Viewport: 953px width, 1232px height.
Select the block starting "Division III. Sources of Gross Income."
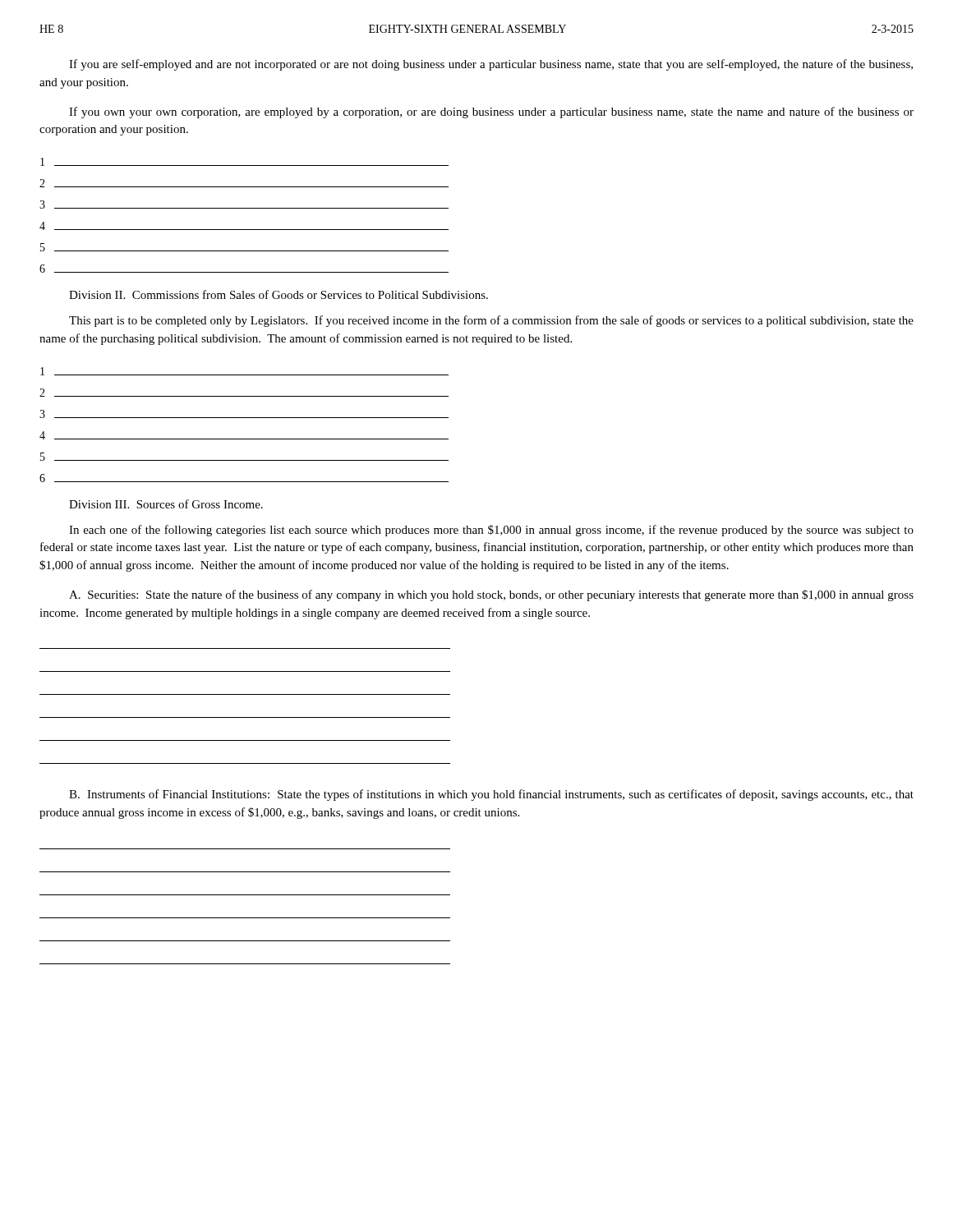(x=166, y=504)
